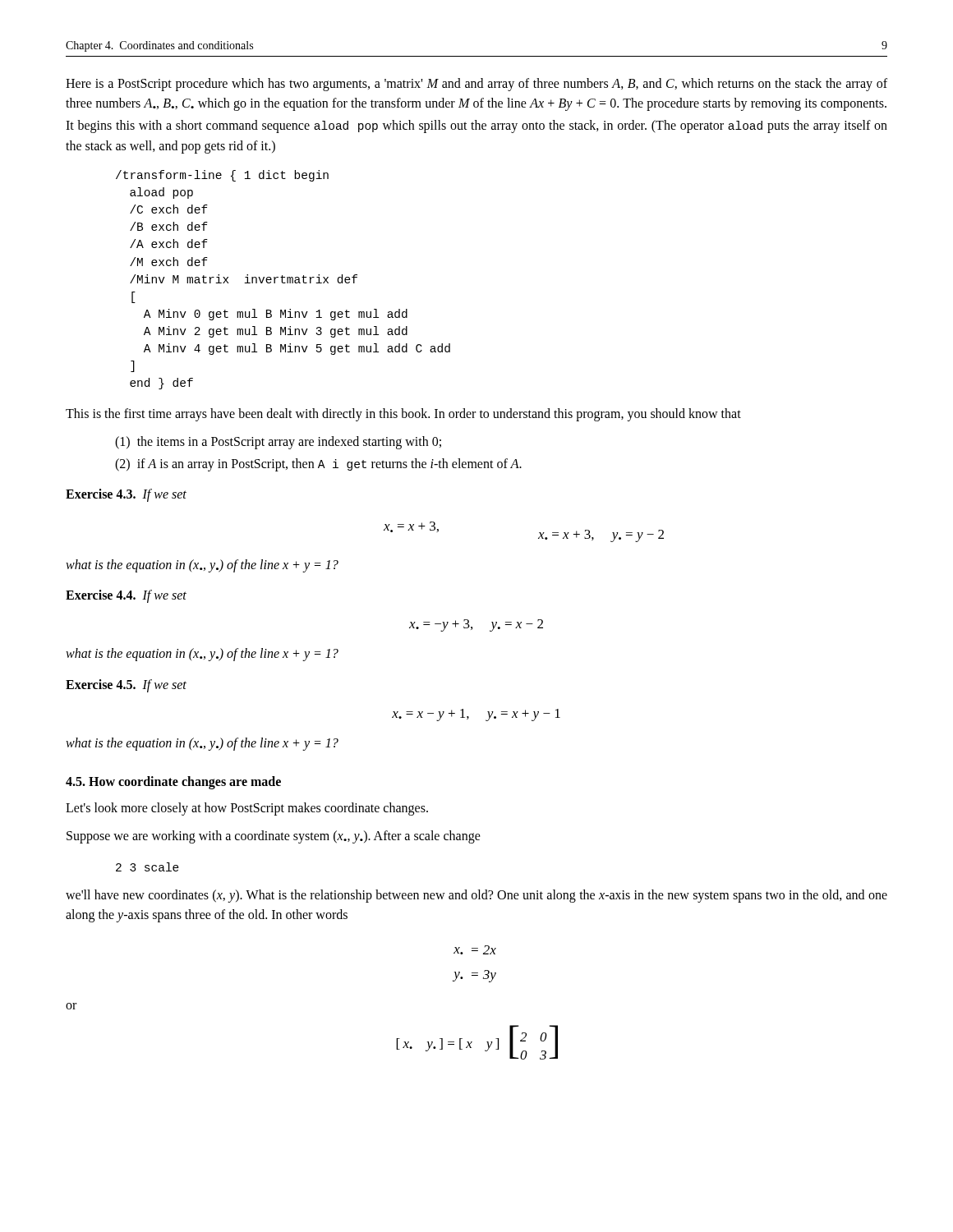Navigate to the text starting "Exercise 4.5. If we set"

(126, 684)
